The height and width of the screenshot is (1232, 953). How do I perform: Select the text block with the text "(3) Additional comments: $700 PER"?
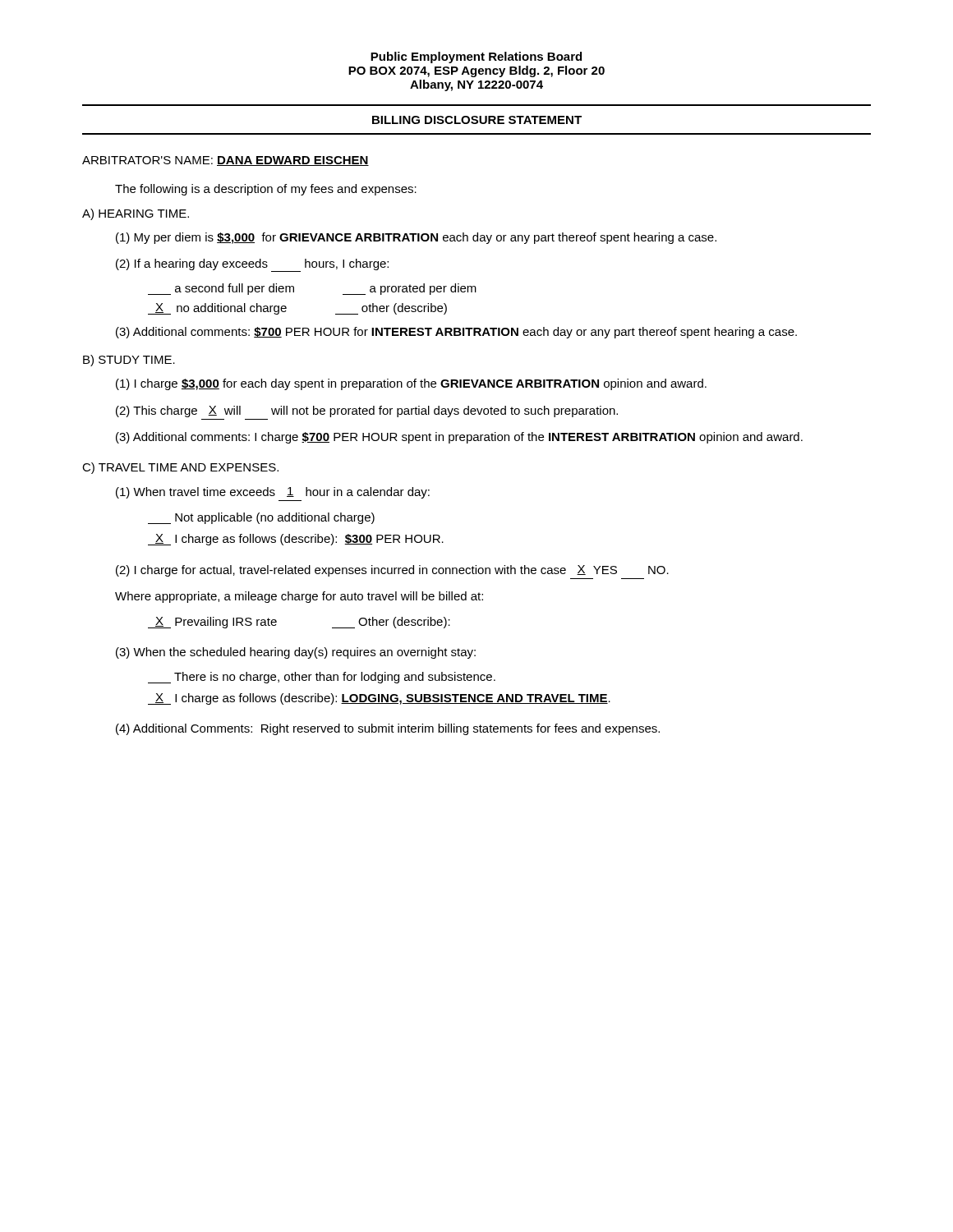pos(456,332)
